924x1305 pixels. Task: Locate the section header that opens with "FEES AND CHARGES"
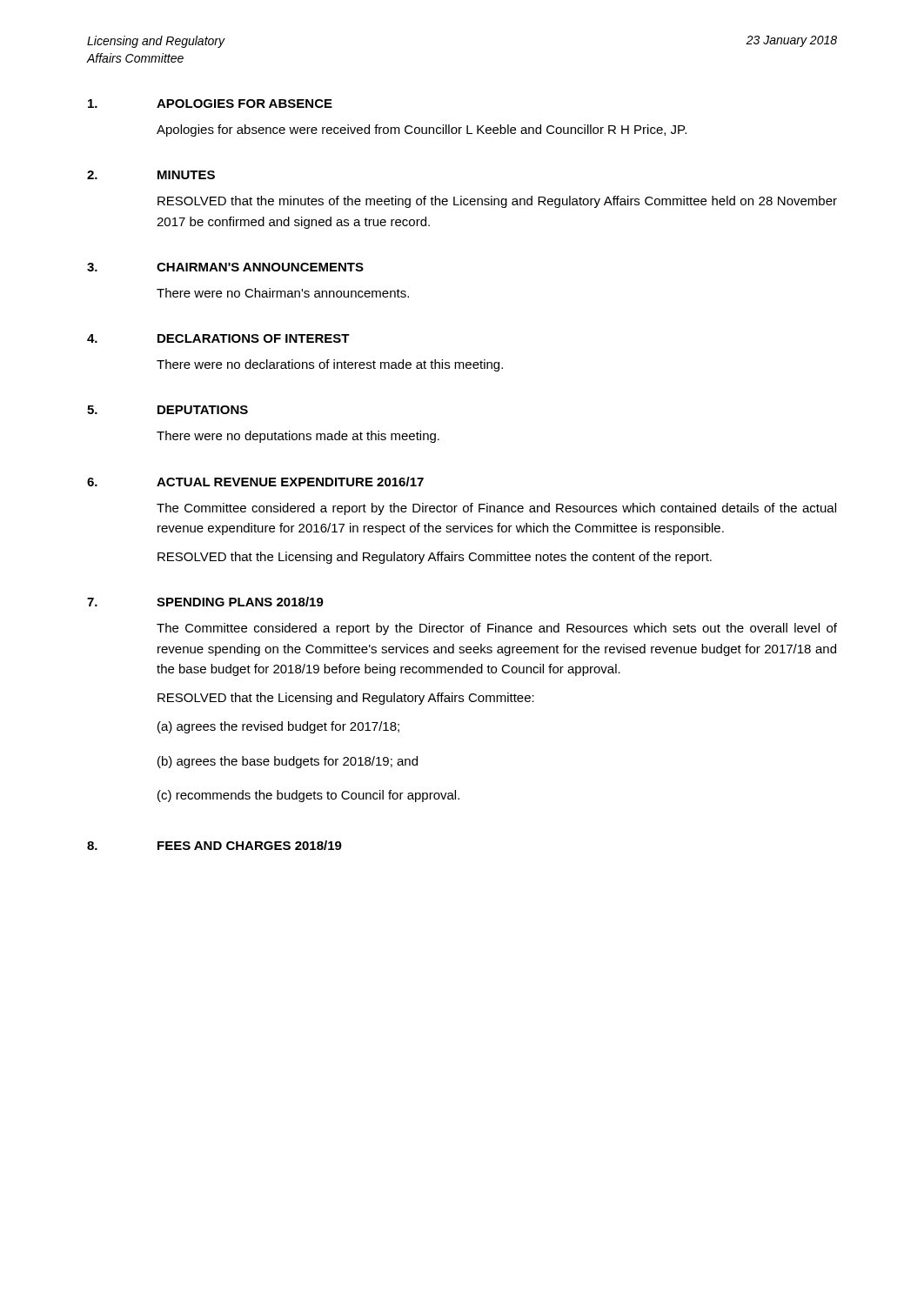[x=249, y=845]
